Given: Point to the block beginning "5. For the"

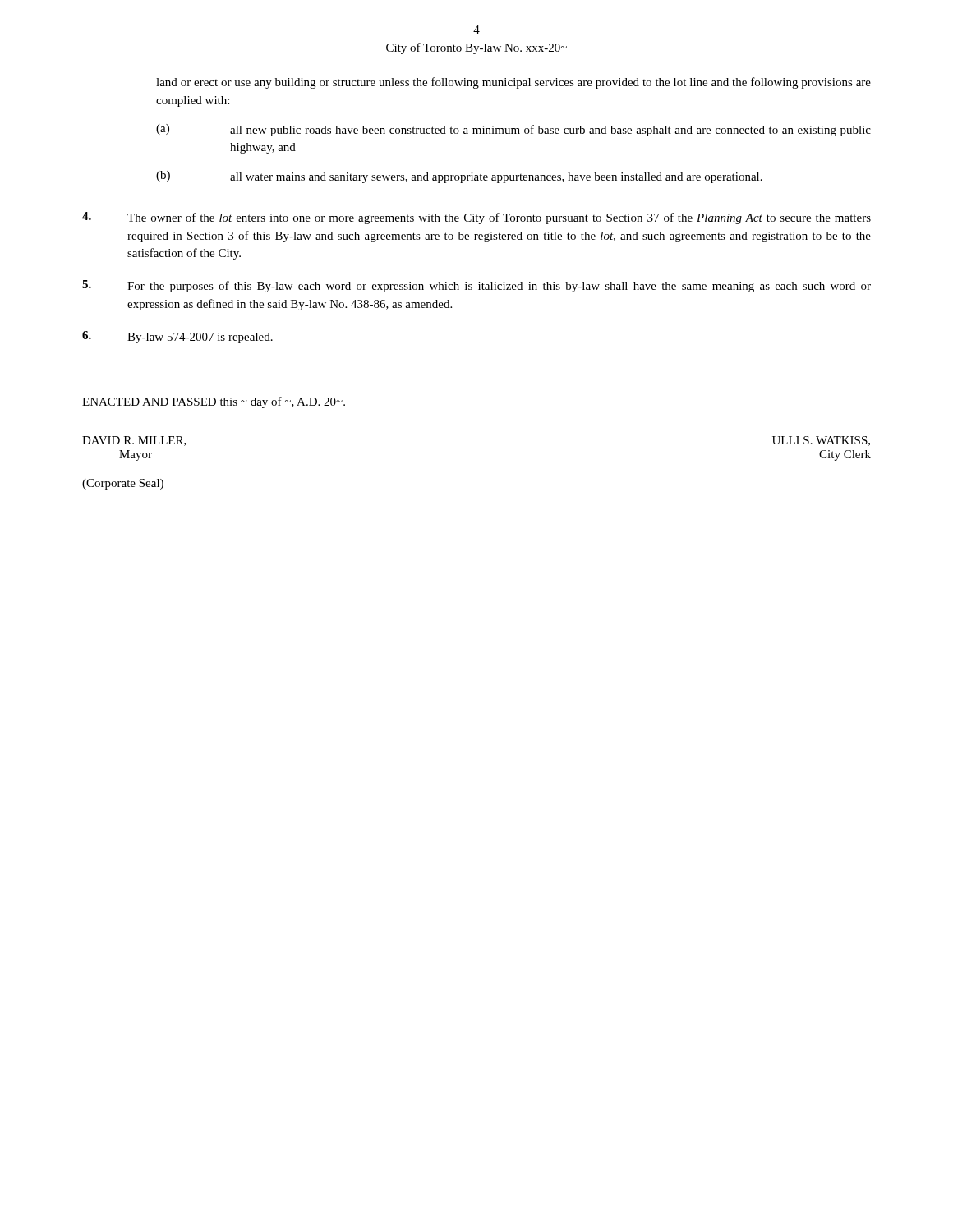Looking at the screenshot, I should (x=476, y=295).
